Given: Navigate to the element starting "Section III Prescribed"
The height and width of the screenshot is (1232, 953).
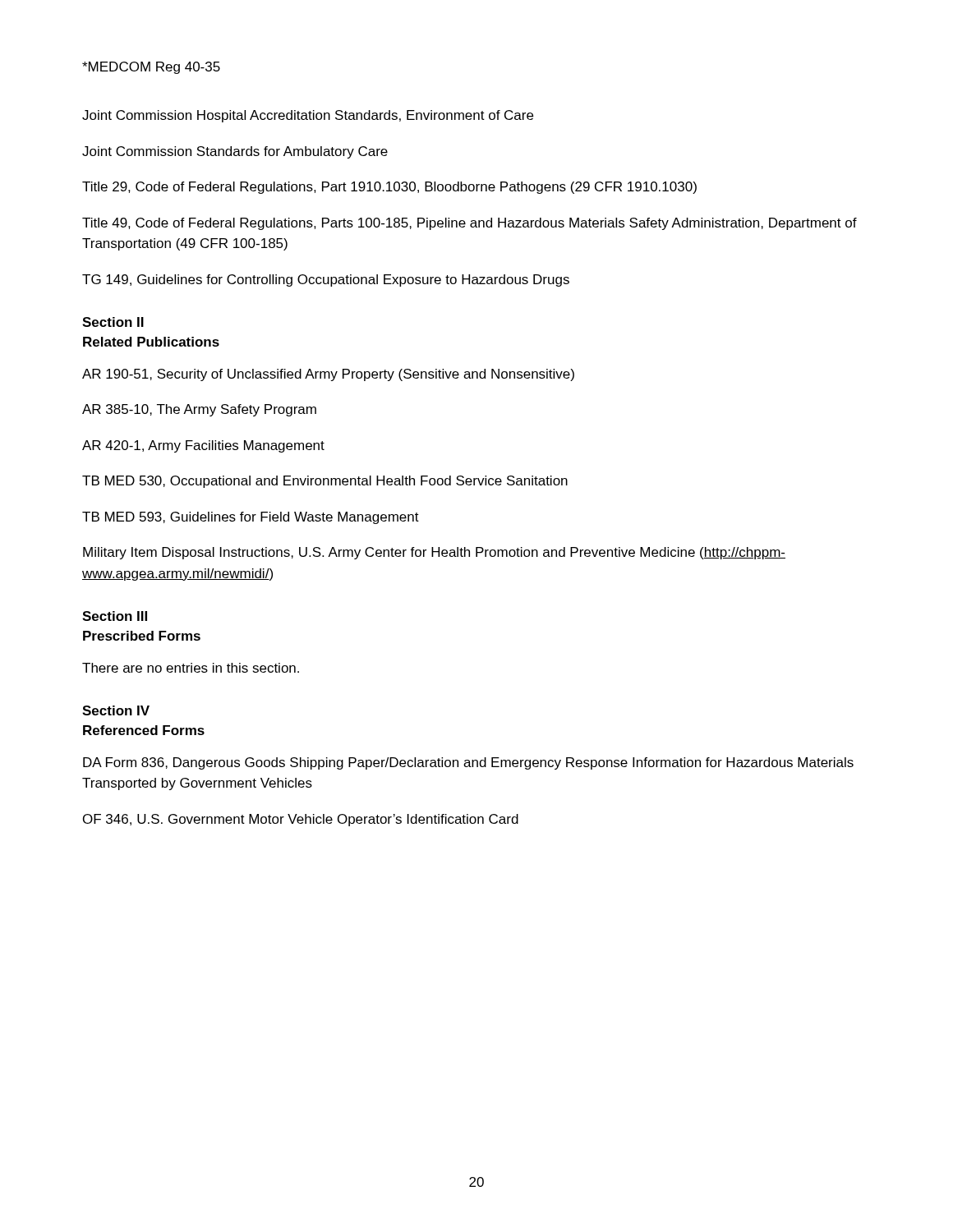Looking at the screenshot, I should (x=142, y=626).
